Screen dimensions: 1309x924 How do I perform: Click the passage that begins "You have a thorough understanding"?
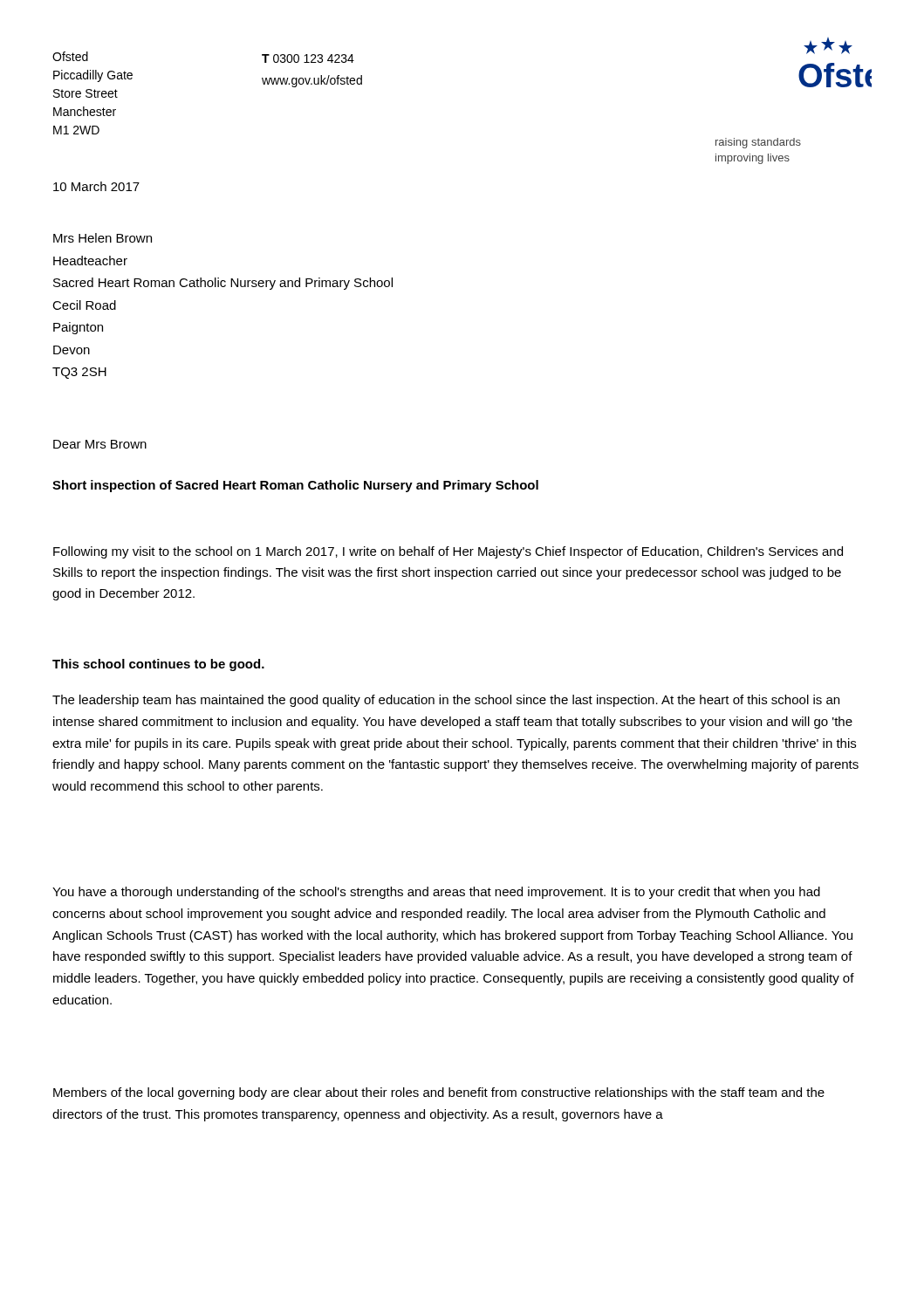(x=453, y=945)
